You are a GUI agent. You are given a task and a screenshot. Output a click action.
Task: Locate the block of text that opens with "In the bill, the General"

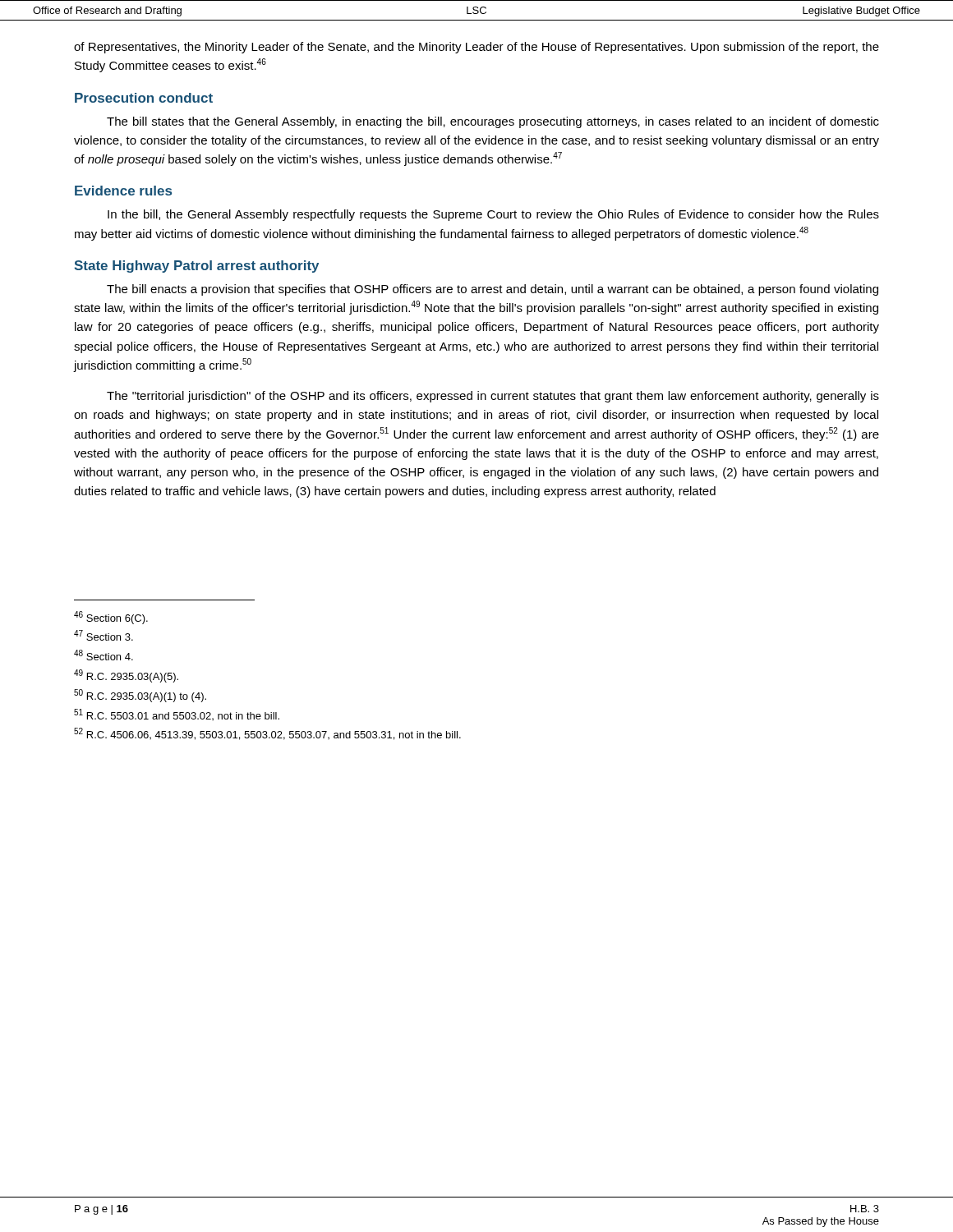point(476,224)
